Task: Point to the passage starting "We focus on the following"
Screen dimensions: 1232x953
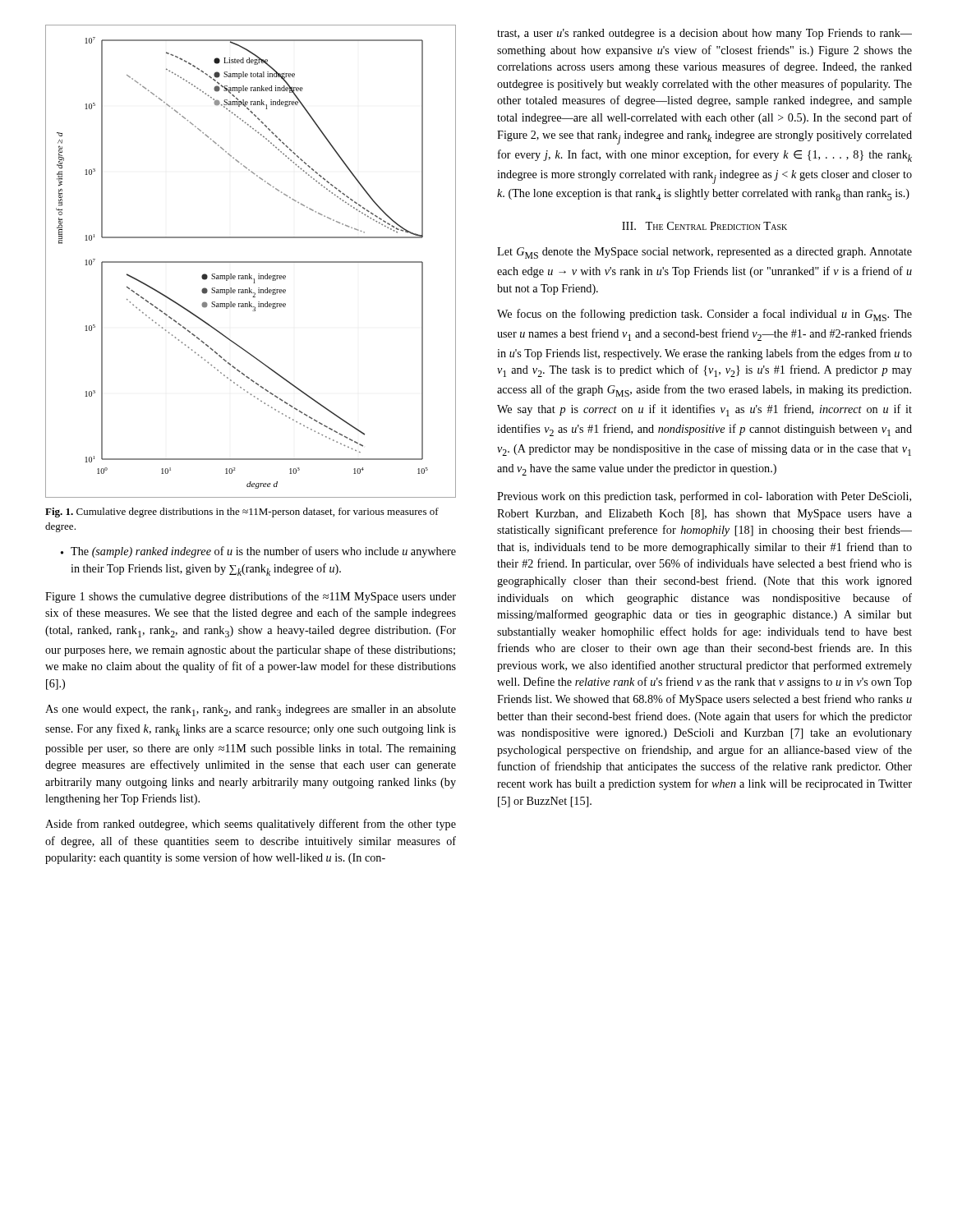Action: click(x=705, y=392)
